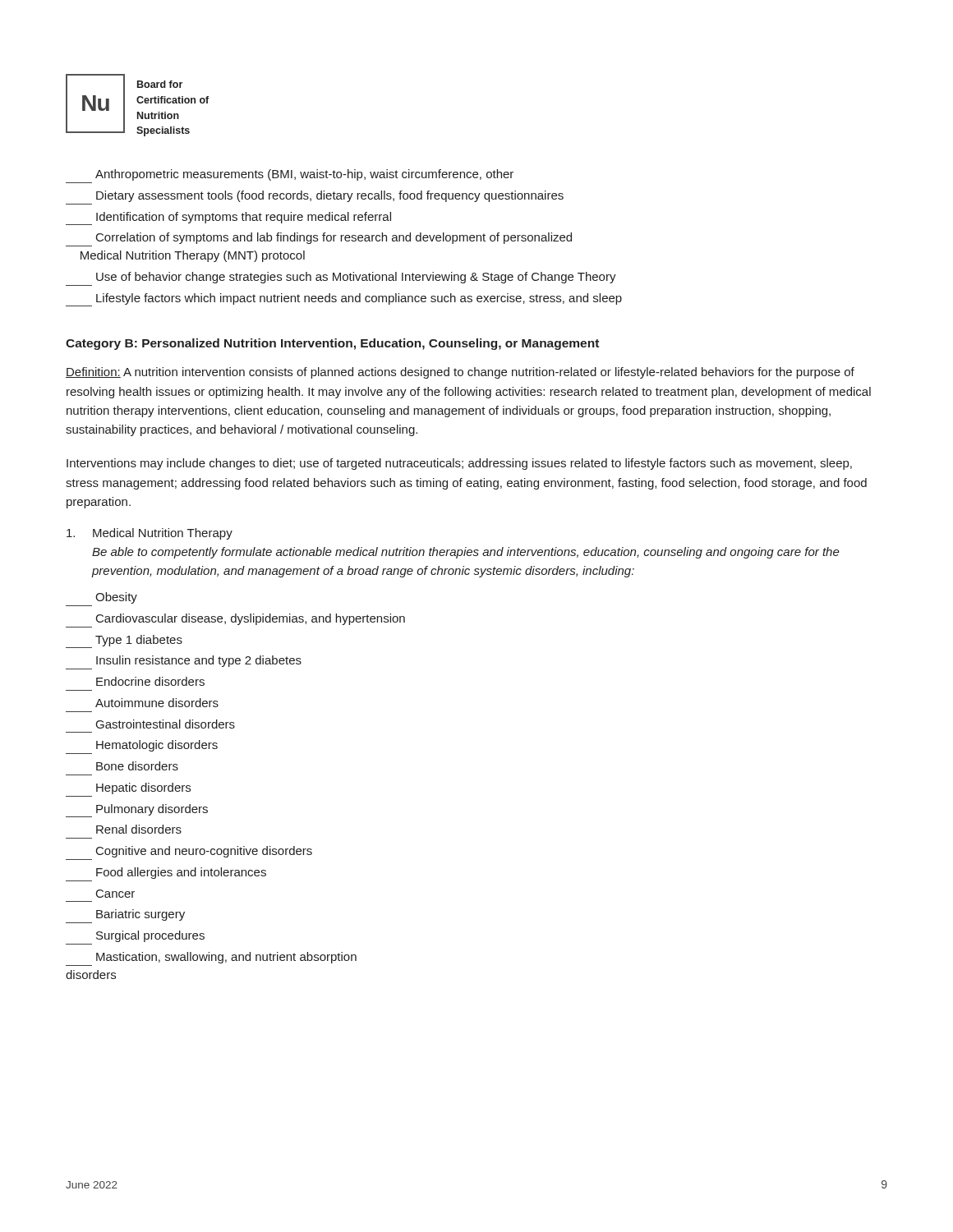This screenshot has width=953, height=1232.
Task: Point to the passage starting "Insulin resistance and"
Action: 184,661
